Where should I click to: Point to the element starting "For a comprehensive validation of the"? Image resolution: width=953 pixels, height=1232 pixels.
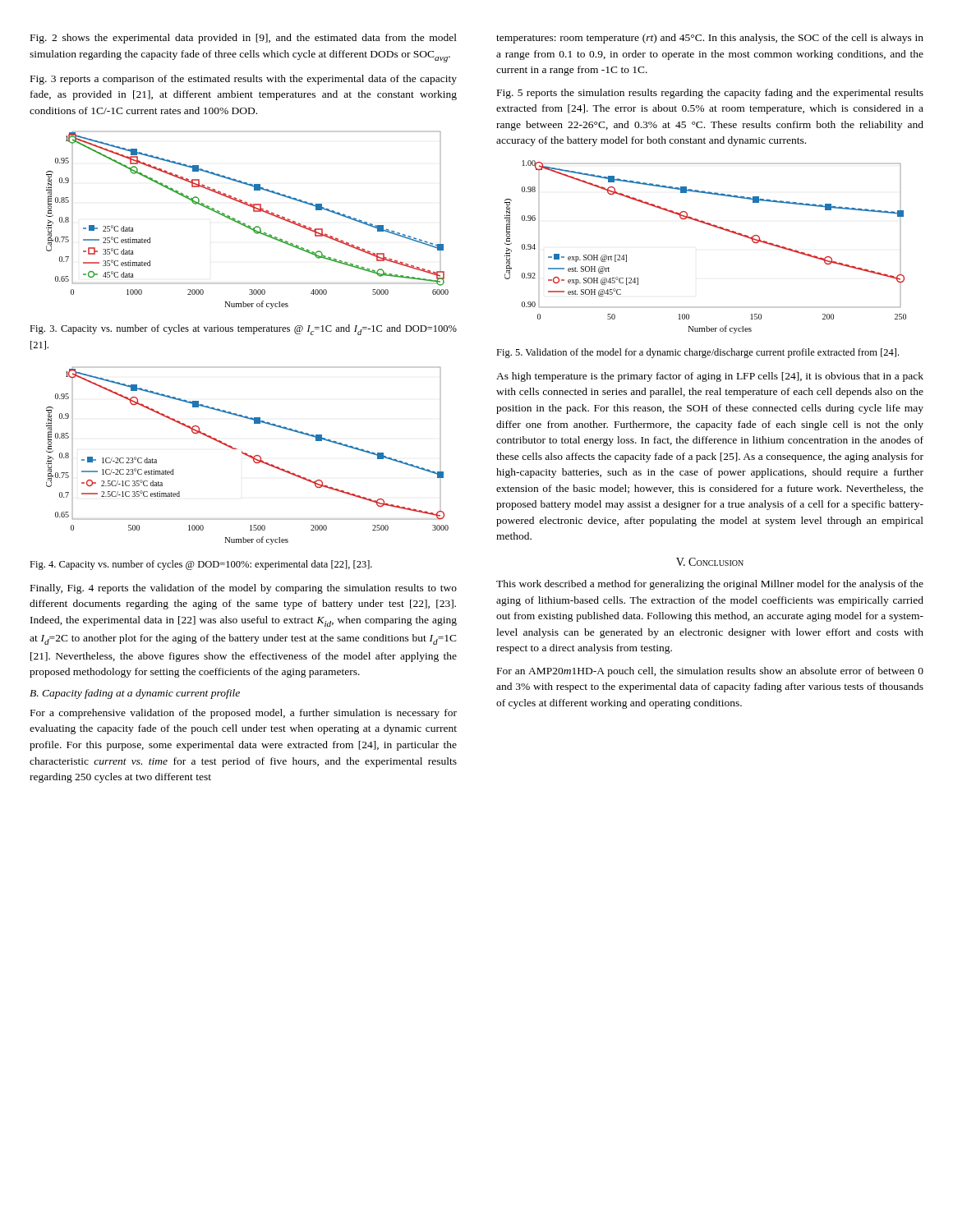pos(243,744)
